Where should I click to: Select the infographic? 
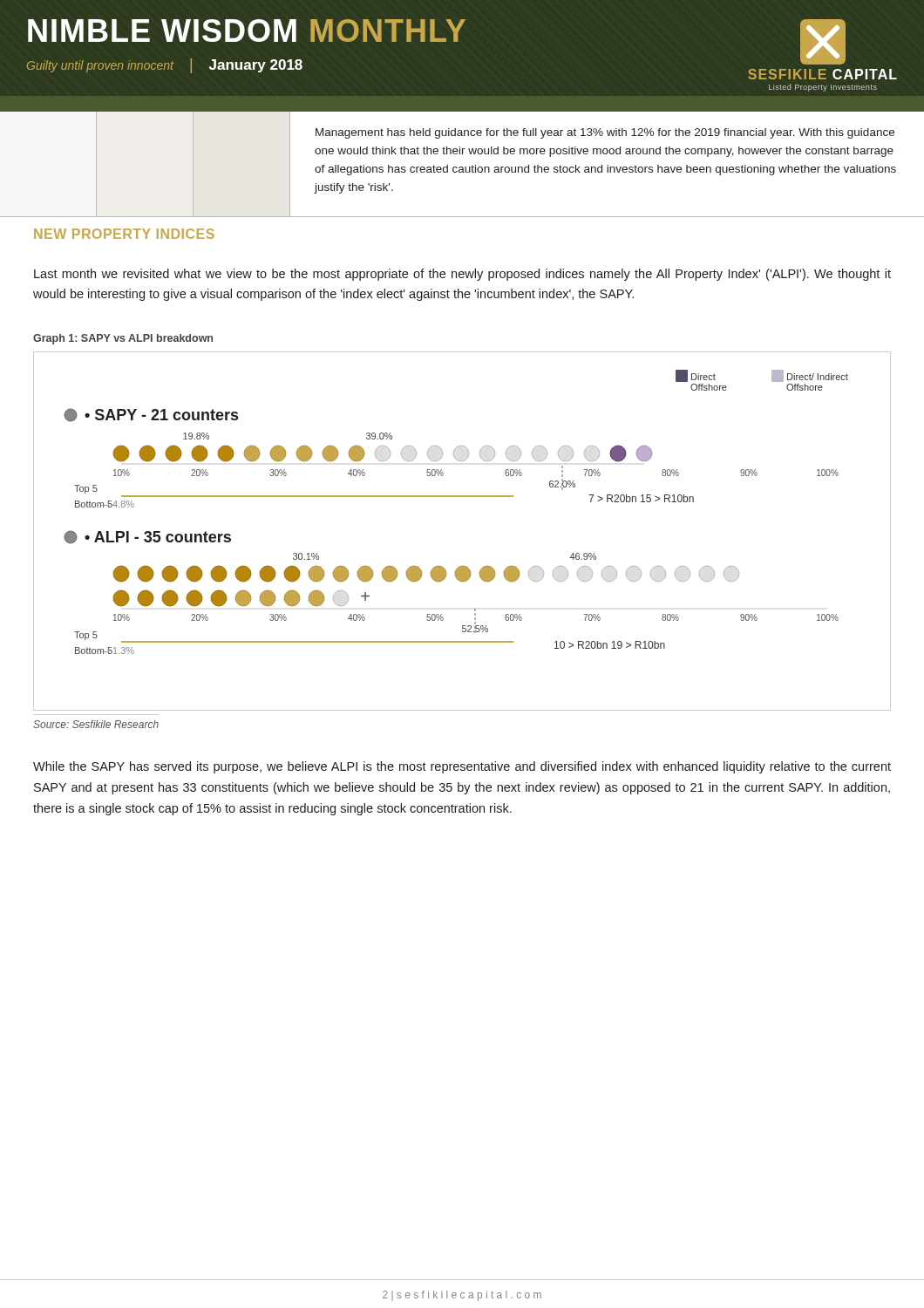[462, 531]
